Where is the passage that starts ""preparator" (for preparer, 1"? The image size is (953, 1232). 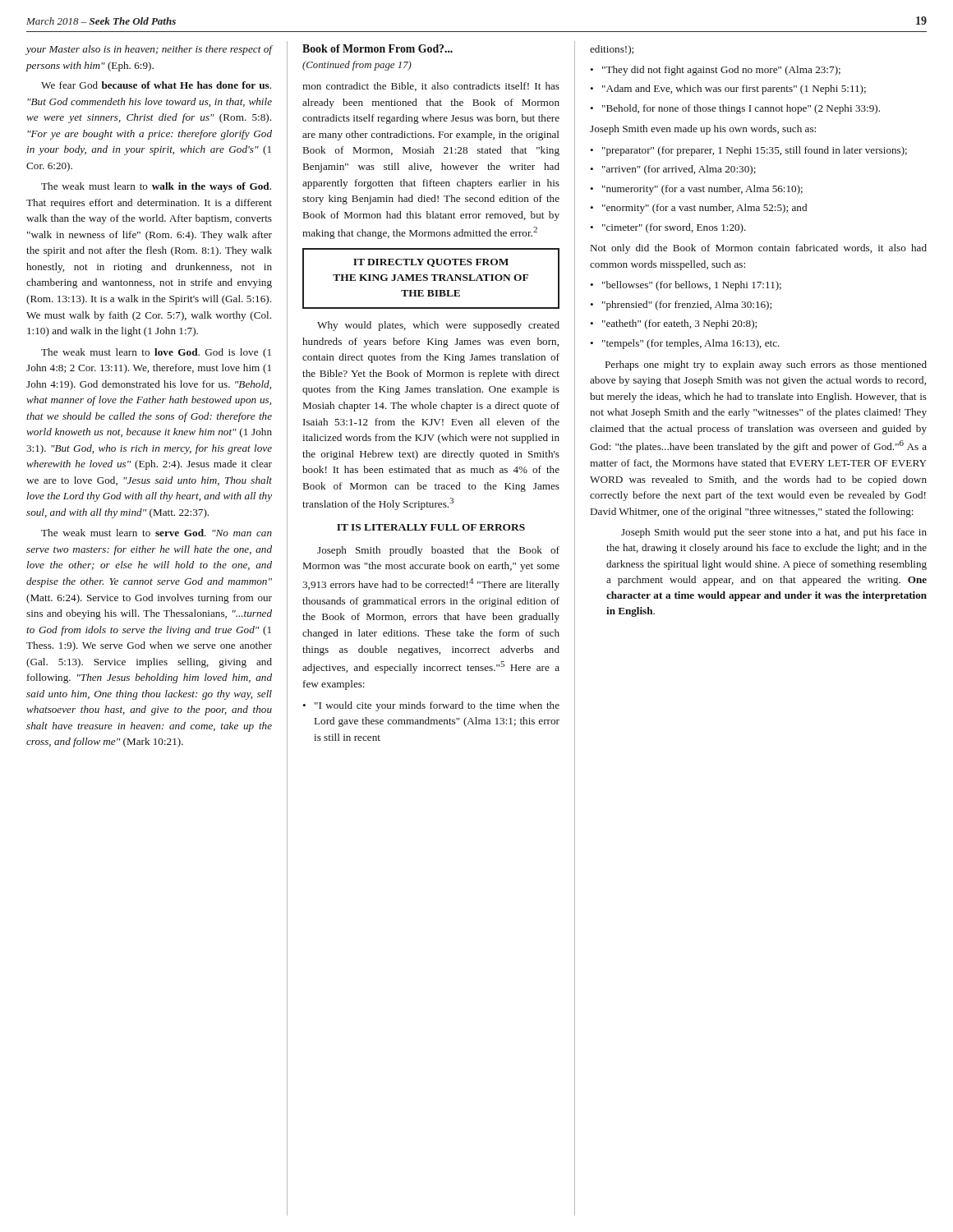pos(754,150)
